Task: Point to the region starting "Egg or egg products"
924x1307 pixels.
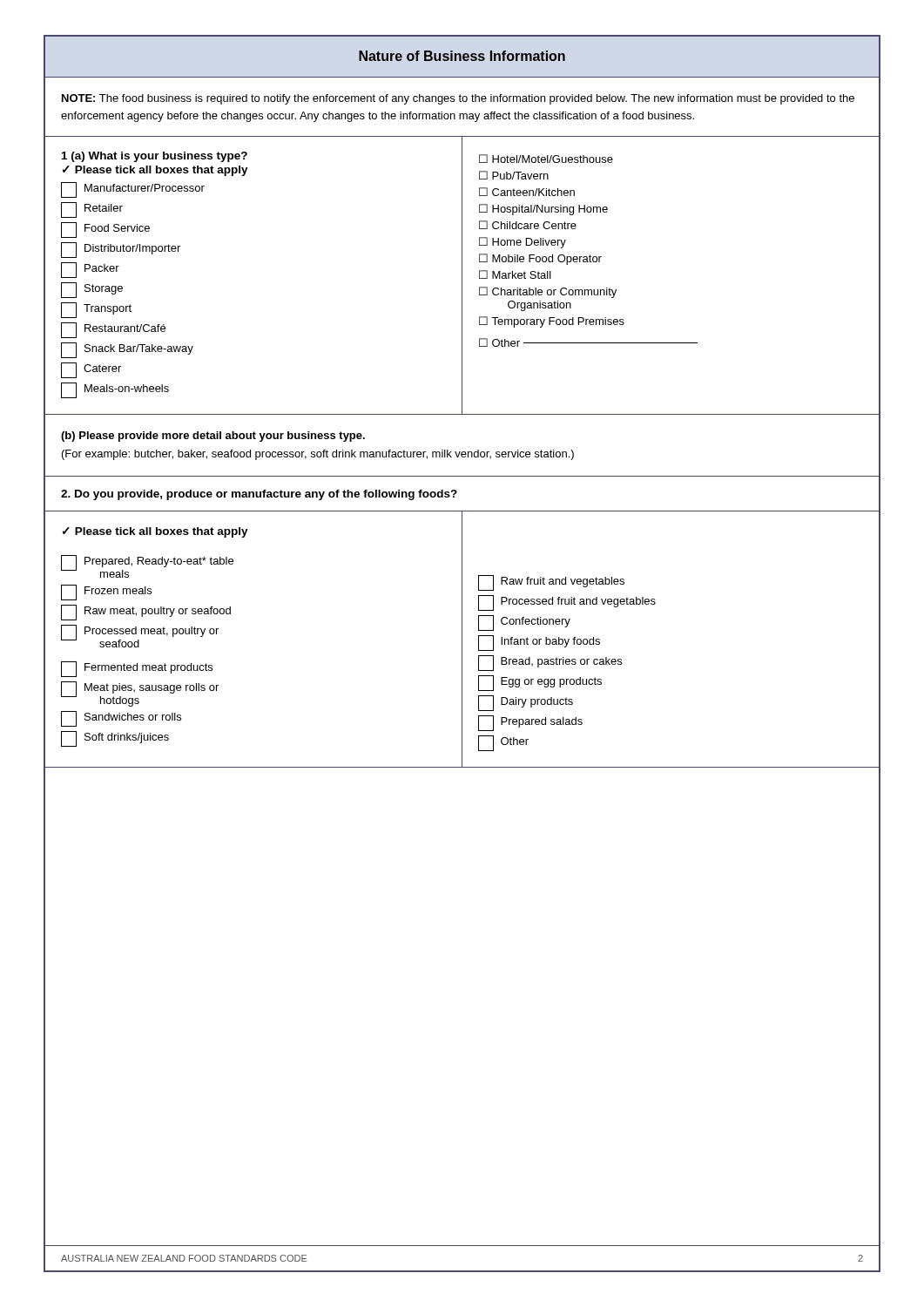Action: [540, 682]
